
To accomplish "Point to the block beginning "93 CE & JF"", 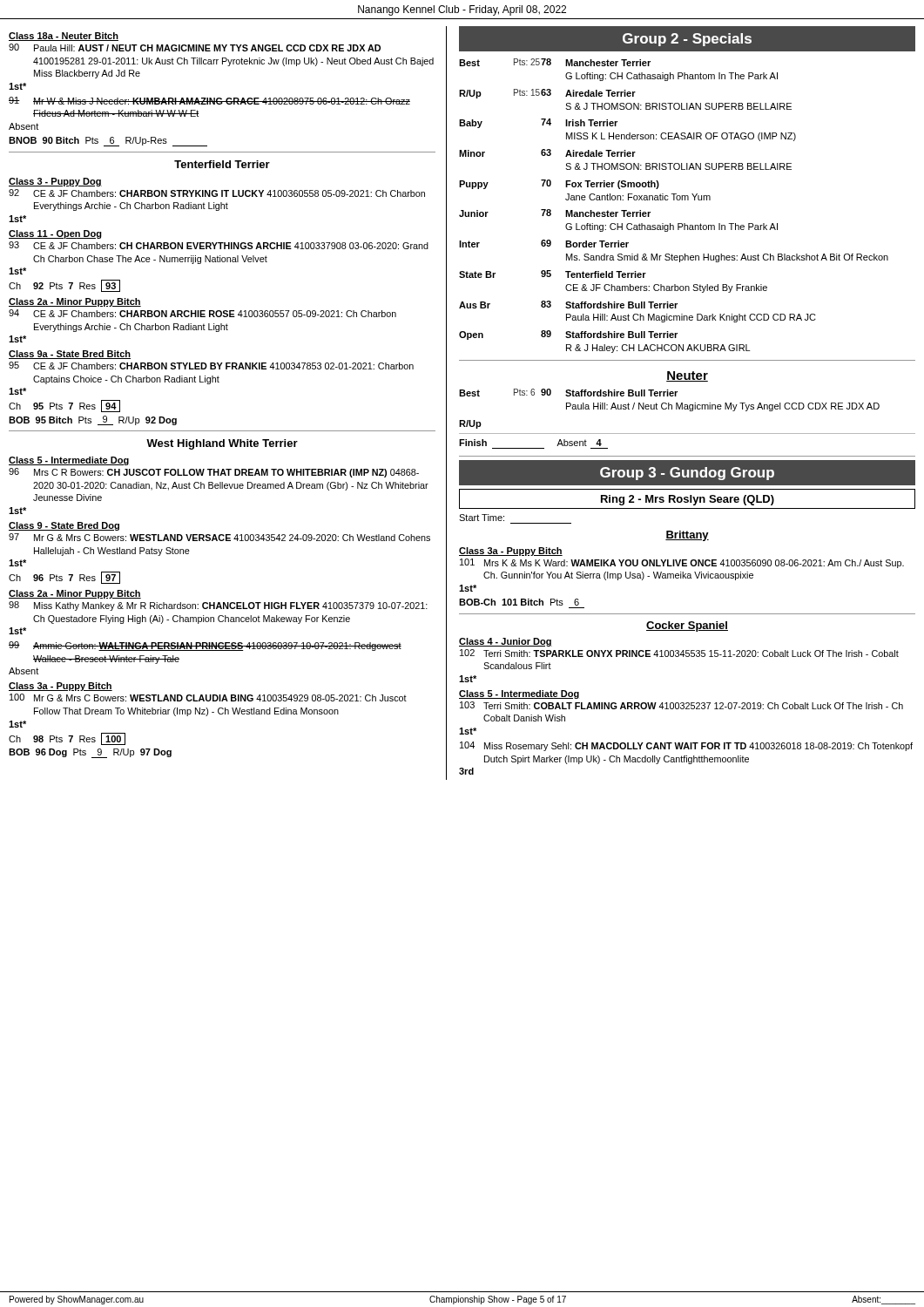I will click(222, 258).
